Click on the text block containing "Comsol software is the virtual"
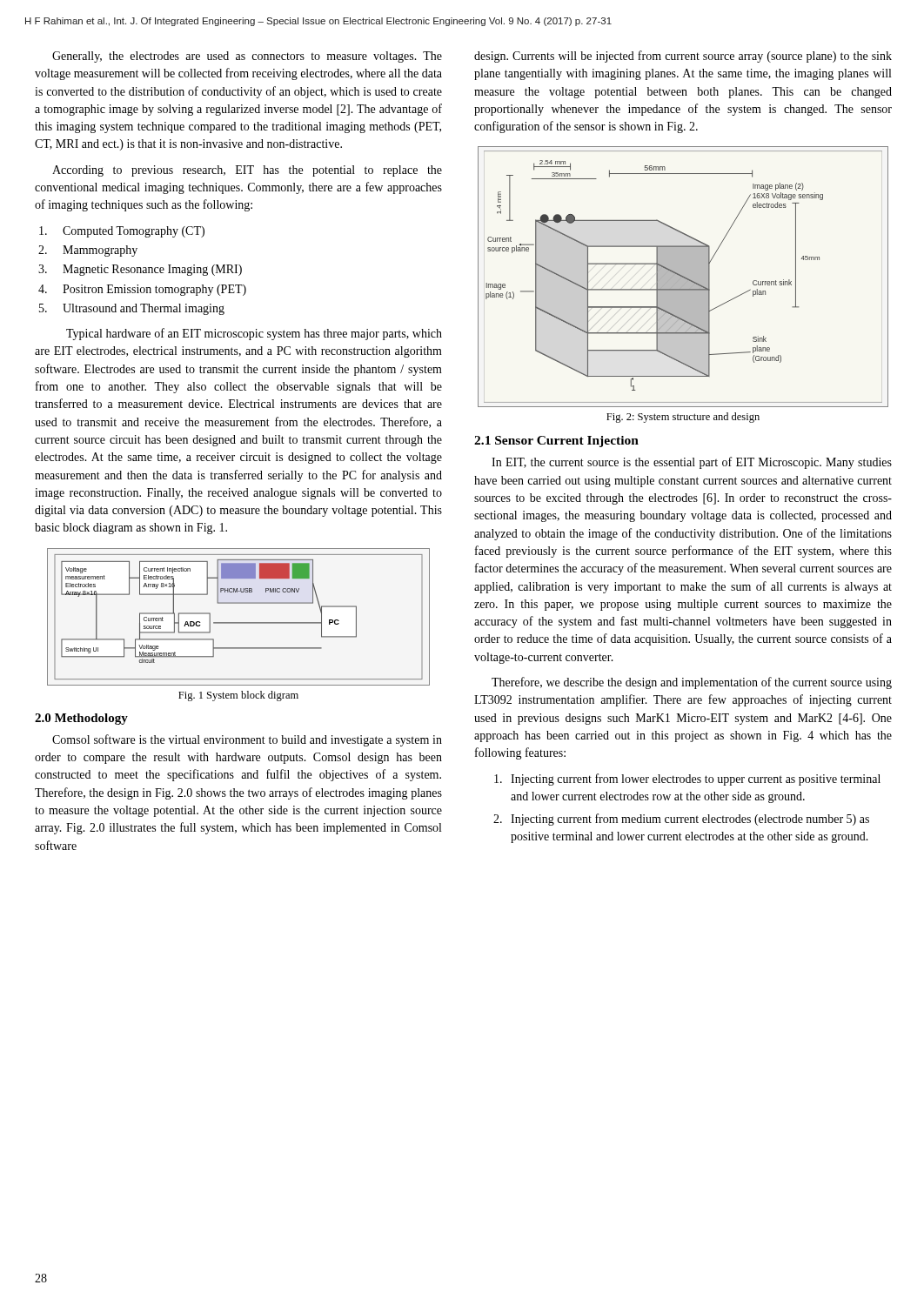924x1305 pixels. pyautogui.click(x=238, y=793)
